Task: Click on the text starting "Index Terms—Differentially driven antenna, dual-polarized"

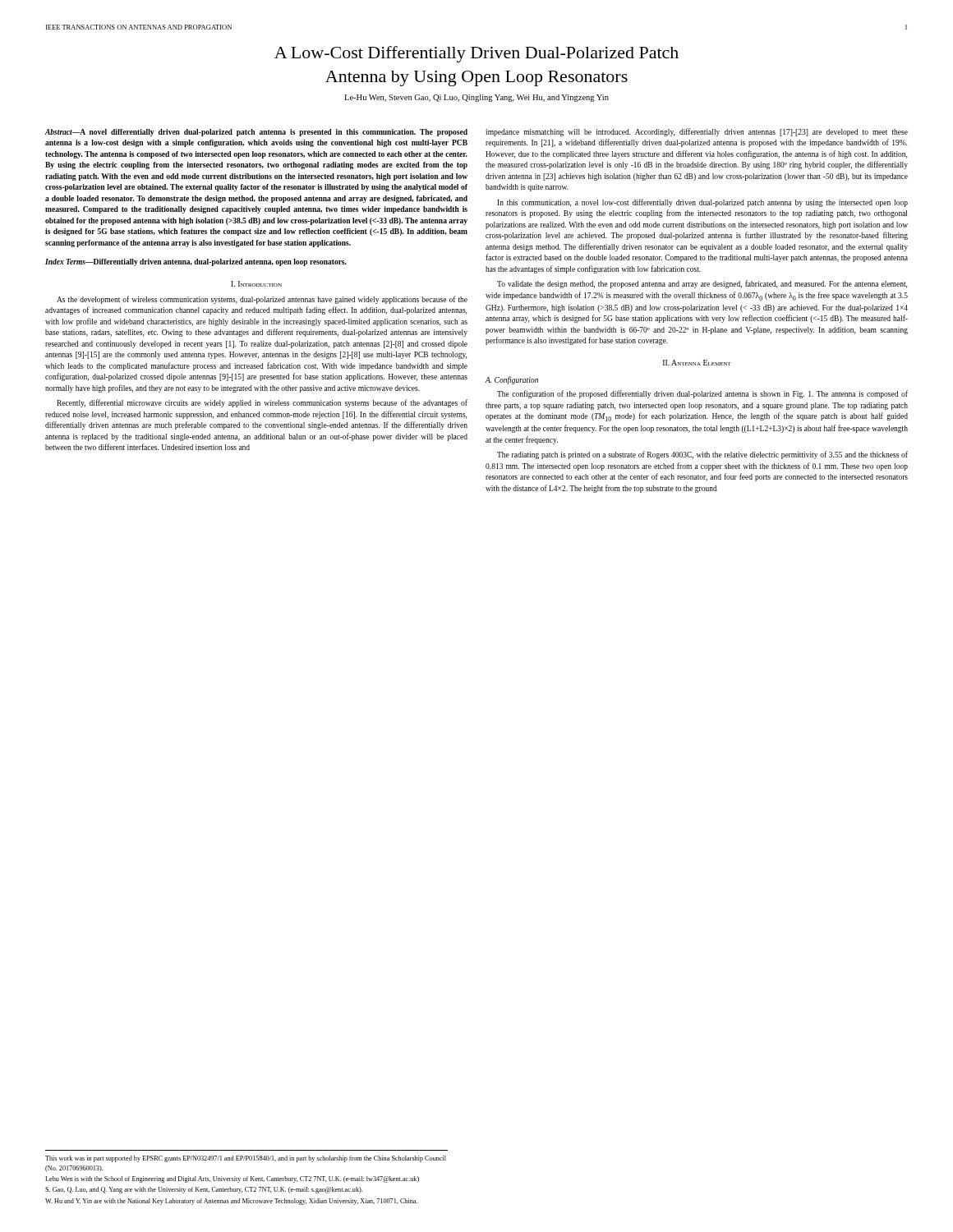Action: [x=256, y=263]
